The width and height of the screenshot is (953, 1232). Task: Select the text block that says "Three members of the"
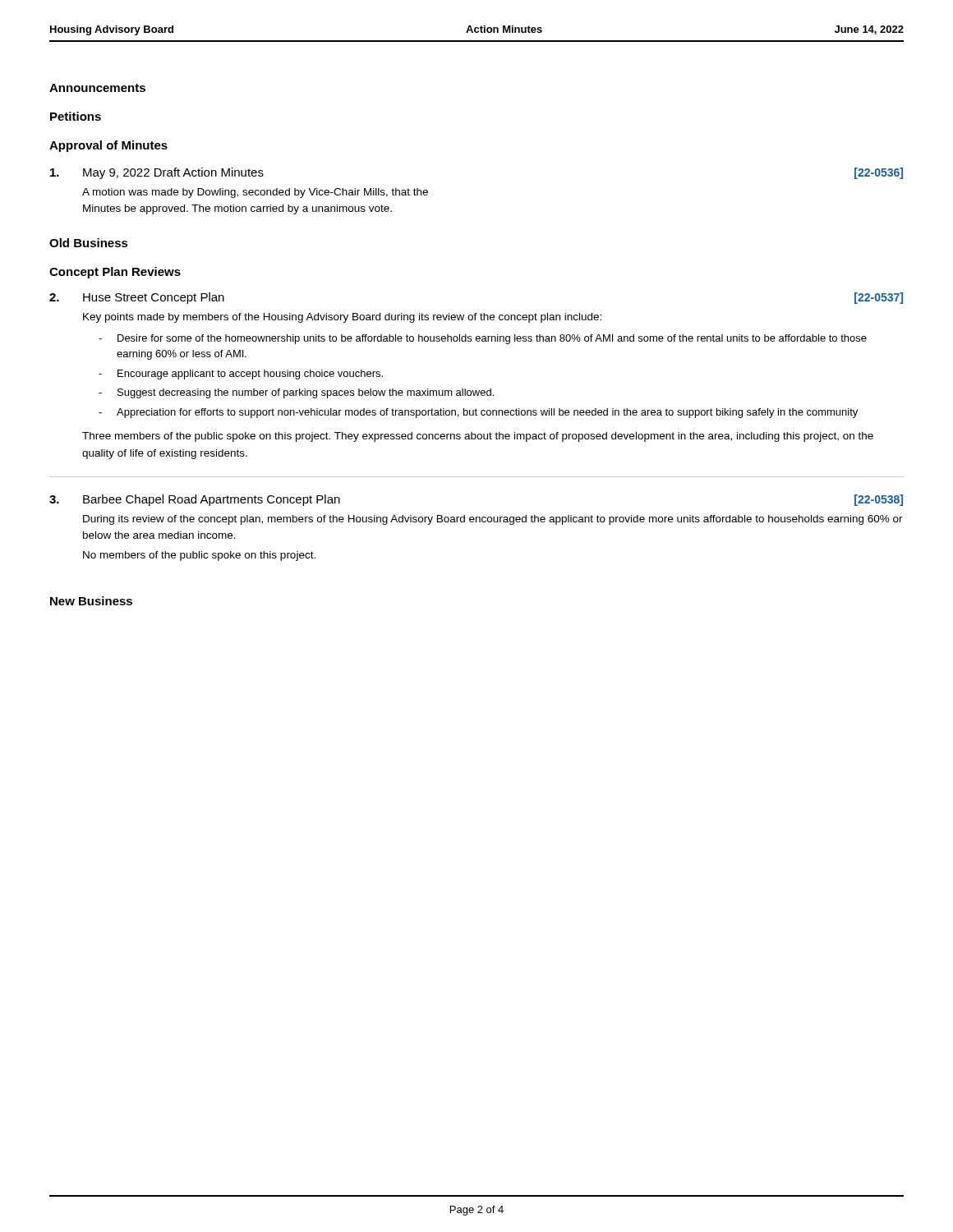coord(478,444)
